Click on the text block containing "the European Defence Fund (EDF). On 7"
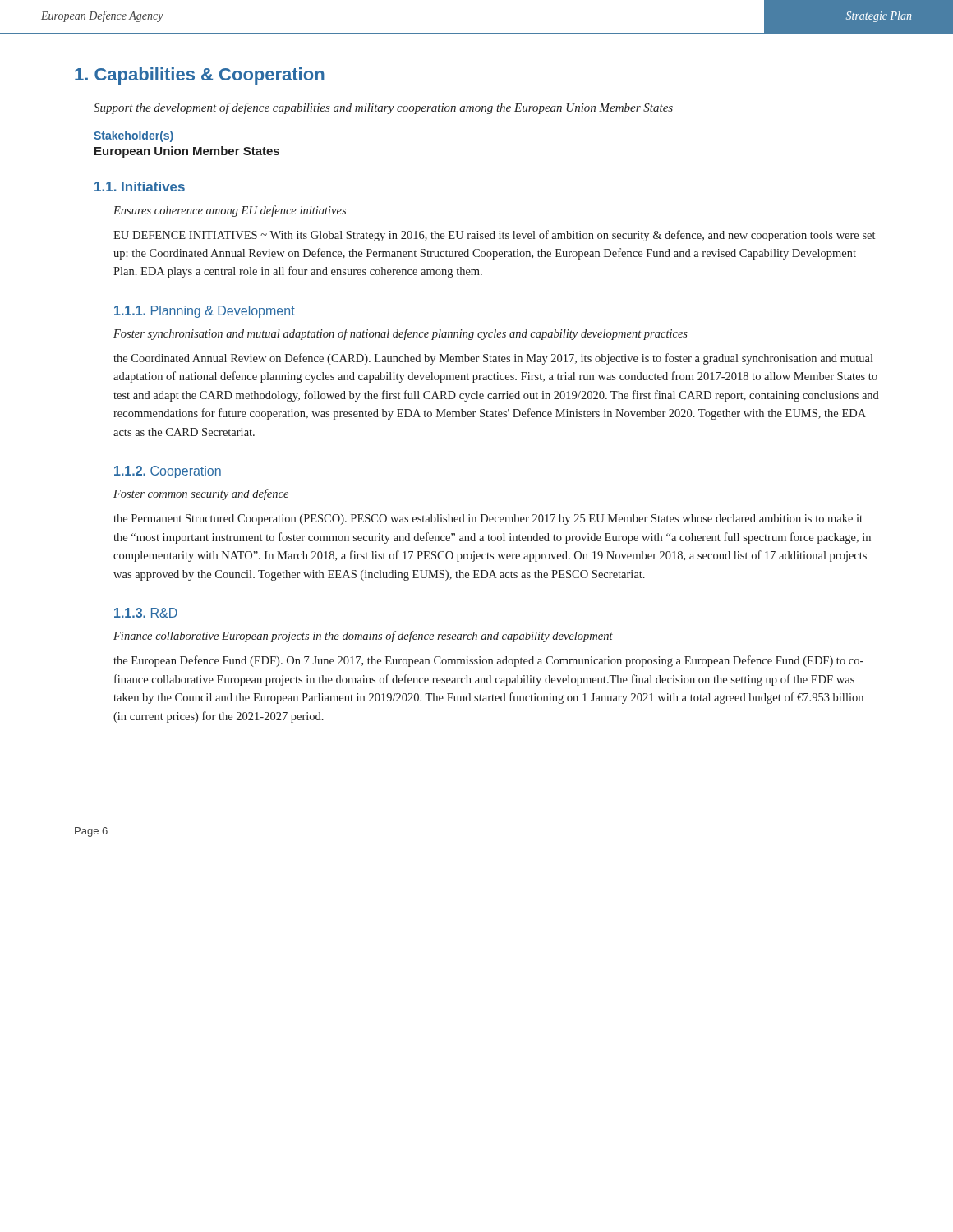The image size is (953, 1232). point(489,688)
